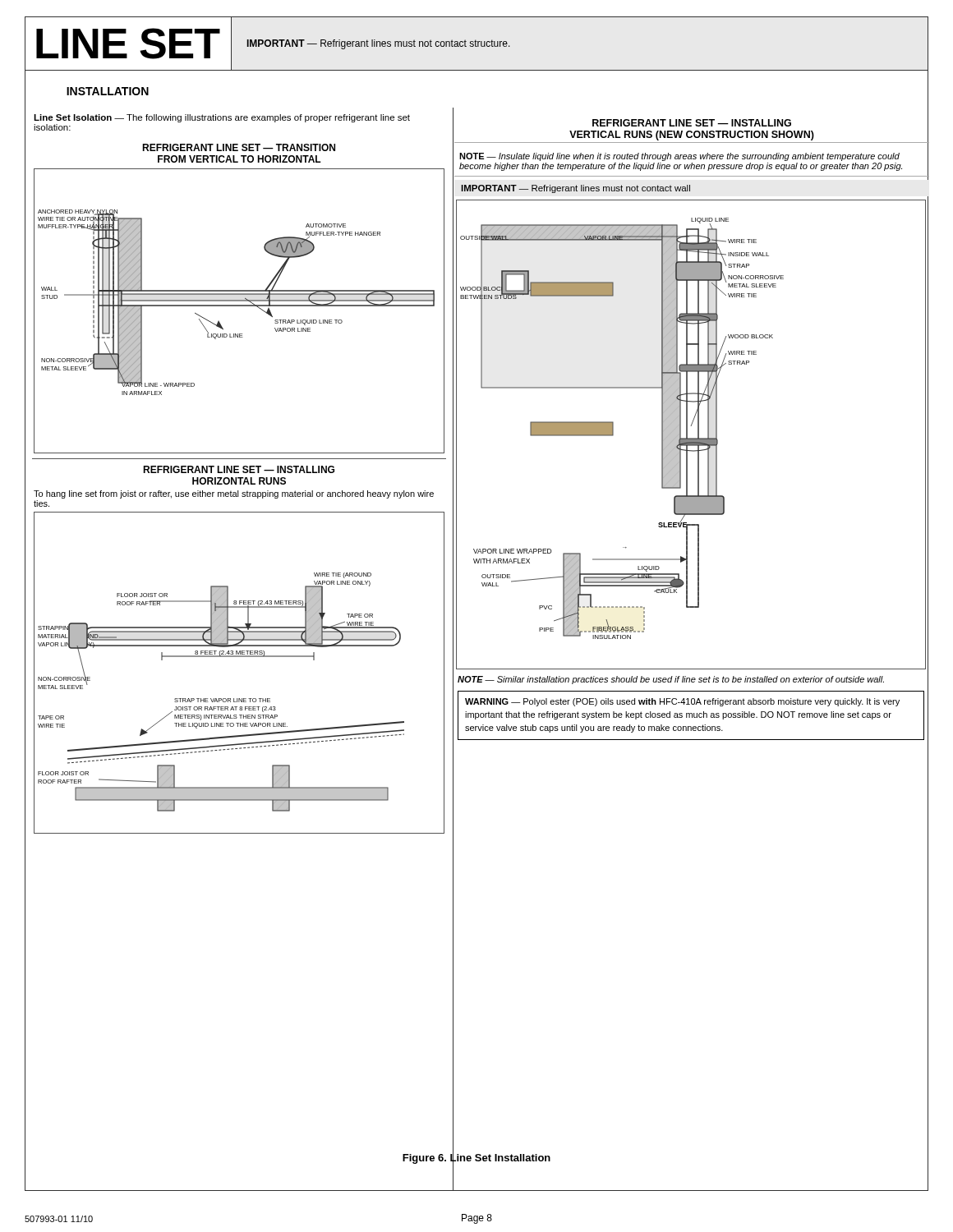The width and height of the screenshot is (953, 1232).
Task: Point to the text block starting "NOTE — Similar installation"
Action: 671,679
